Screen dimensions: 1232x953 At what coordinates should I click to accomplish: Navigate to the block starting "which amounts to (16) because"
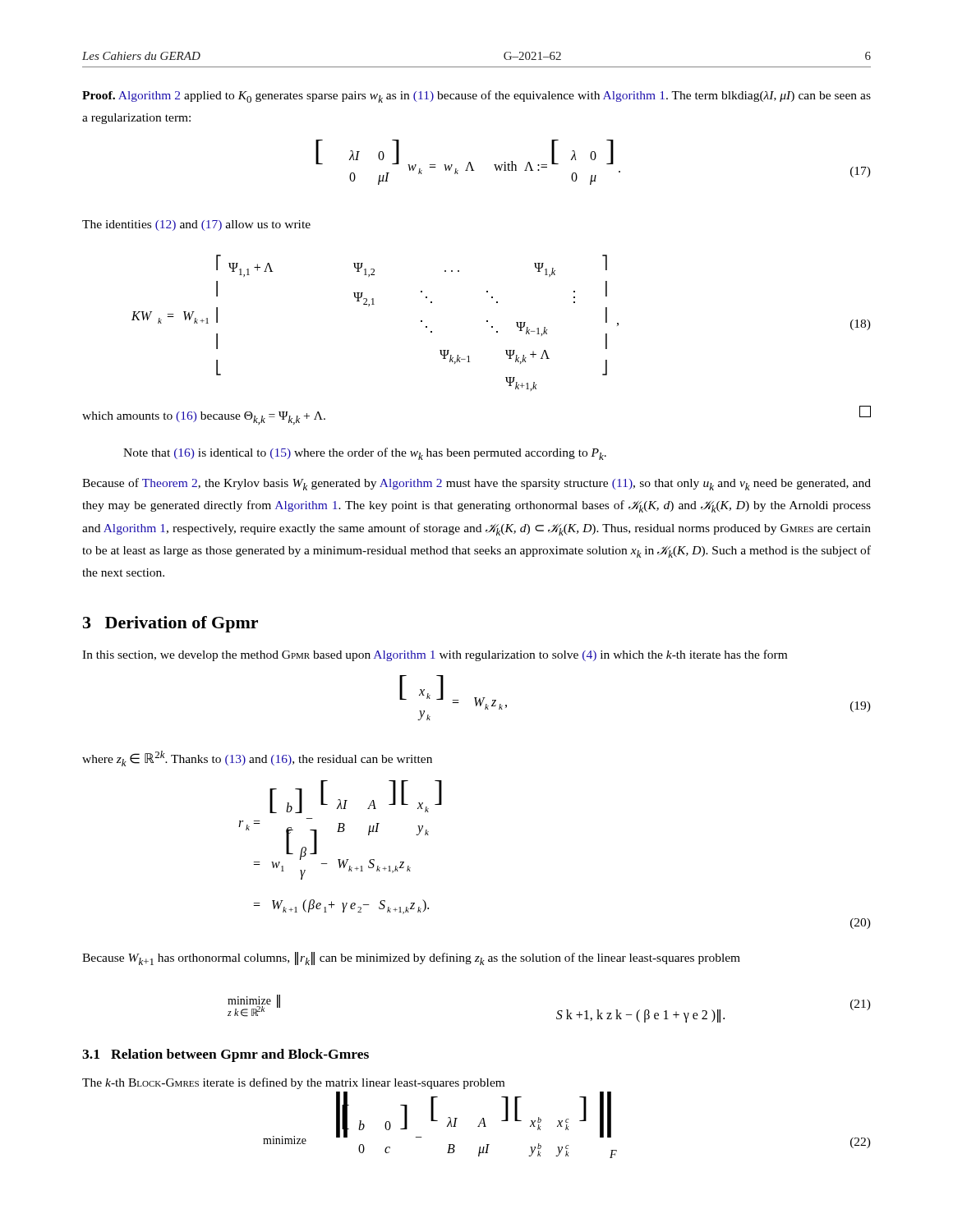pyautogui.click(x=203, y=414)
